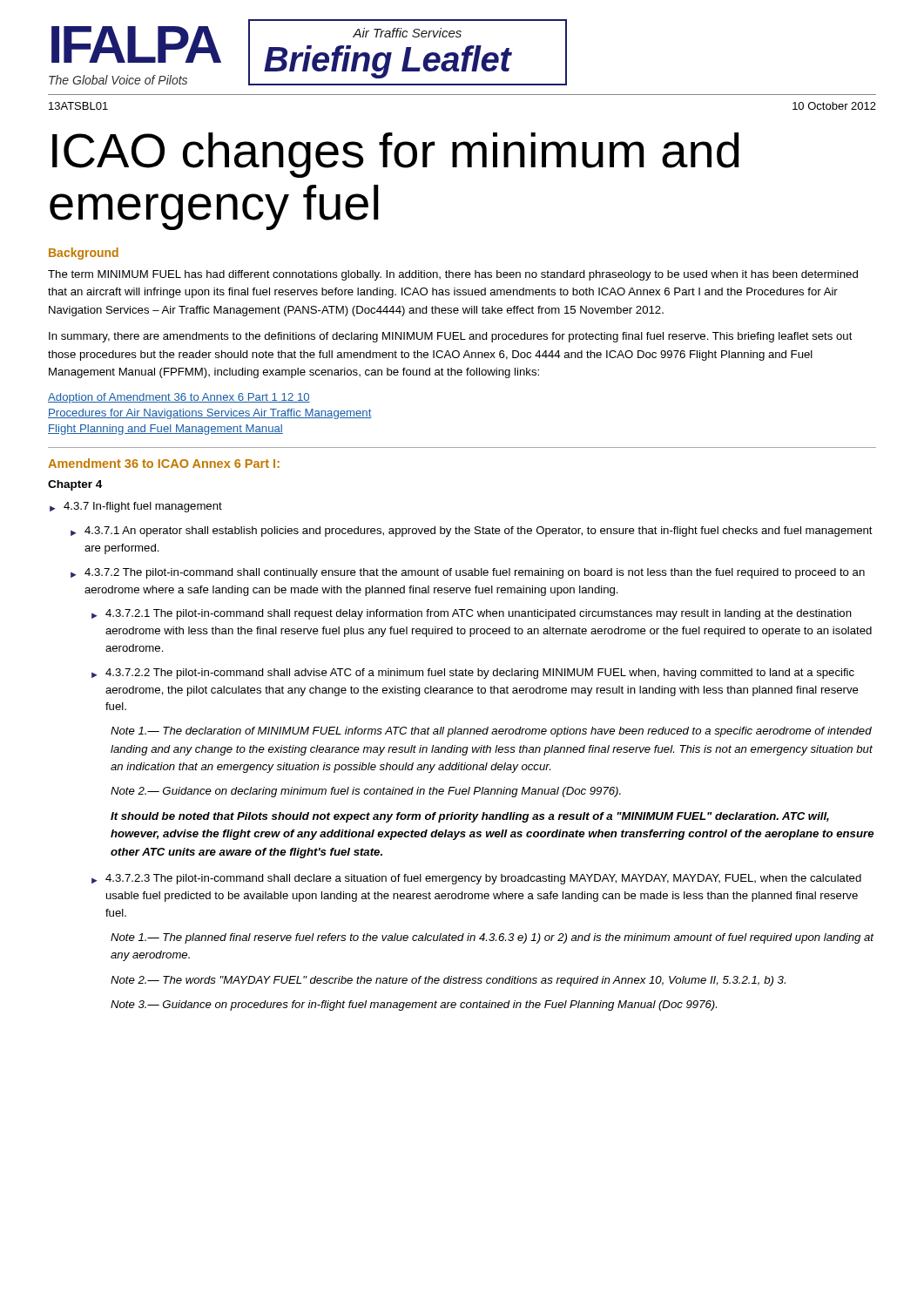Click on the section header containing "Amendment 36 to ICAO Annex"
Screen dimensions: 1307x924
[x=164, y=463]
